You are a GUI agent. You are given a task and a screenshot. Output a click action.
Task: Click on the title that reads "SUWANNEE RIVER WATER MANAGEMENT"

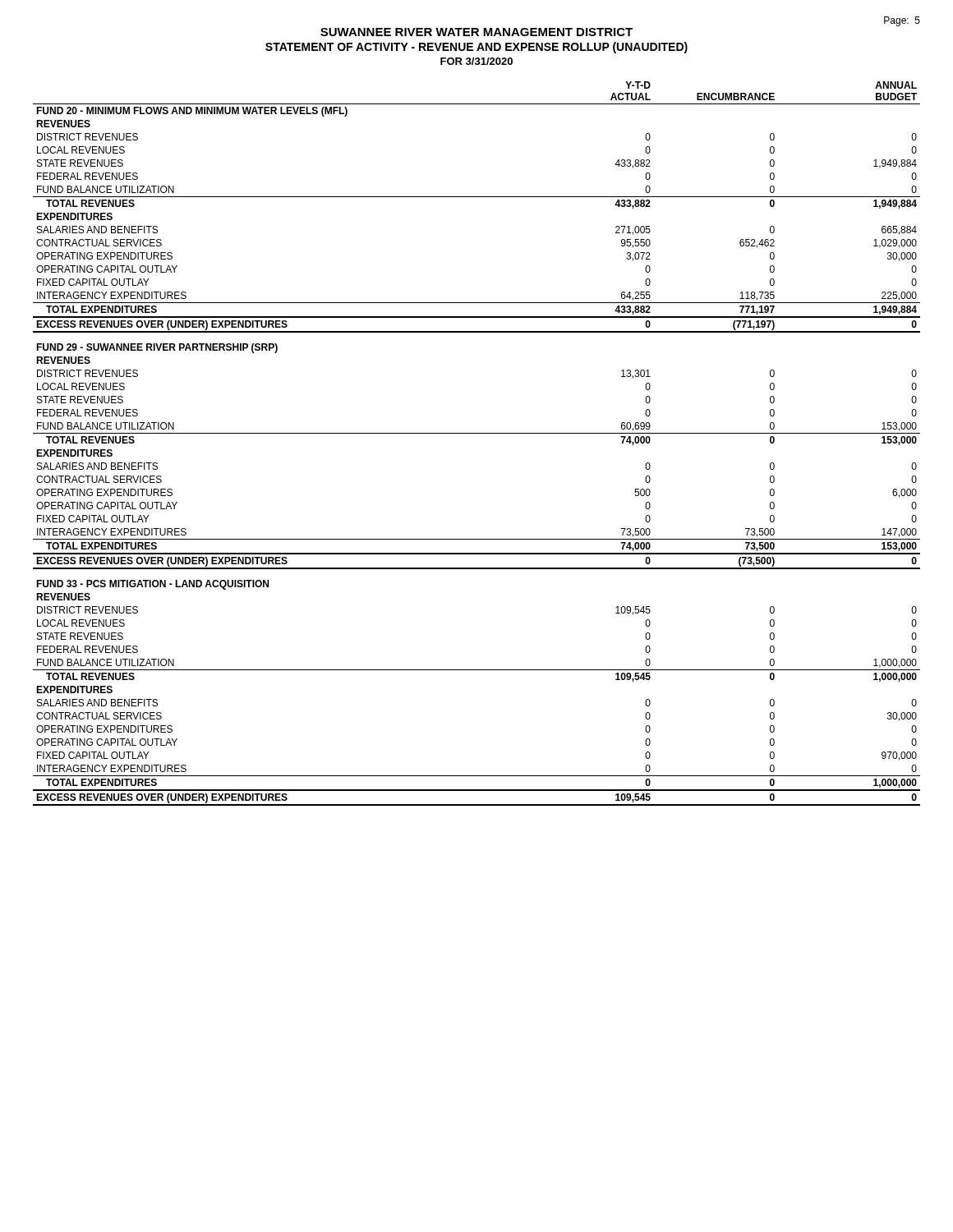point(476,32)
